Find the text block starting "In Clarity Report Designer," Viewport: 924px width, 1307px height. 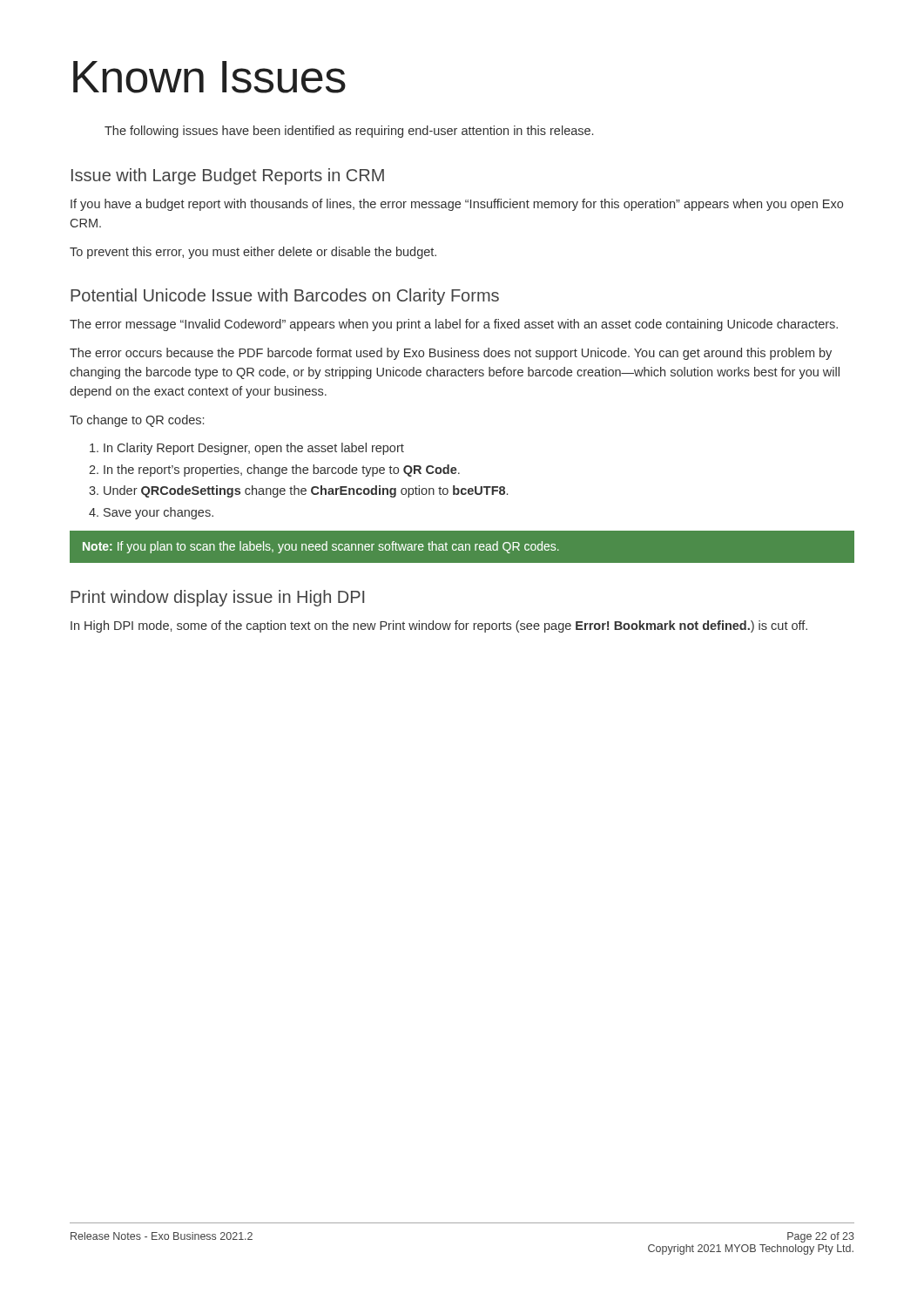pyautogui.click(x=253, y=448)
